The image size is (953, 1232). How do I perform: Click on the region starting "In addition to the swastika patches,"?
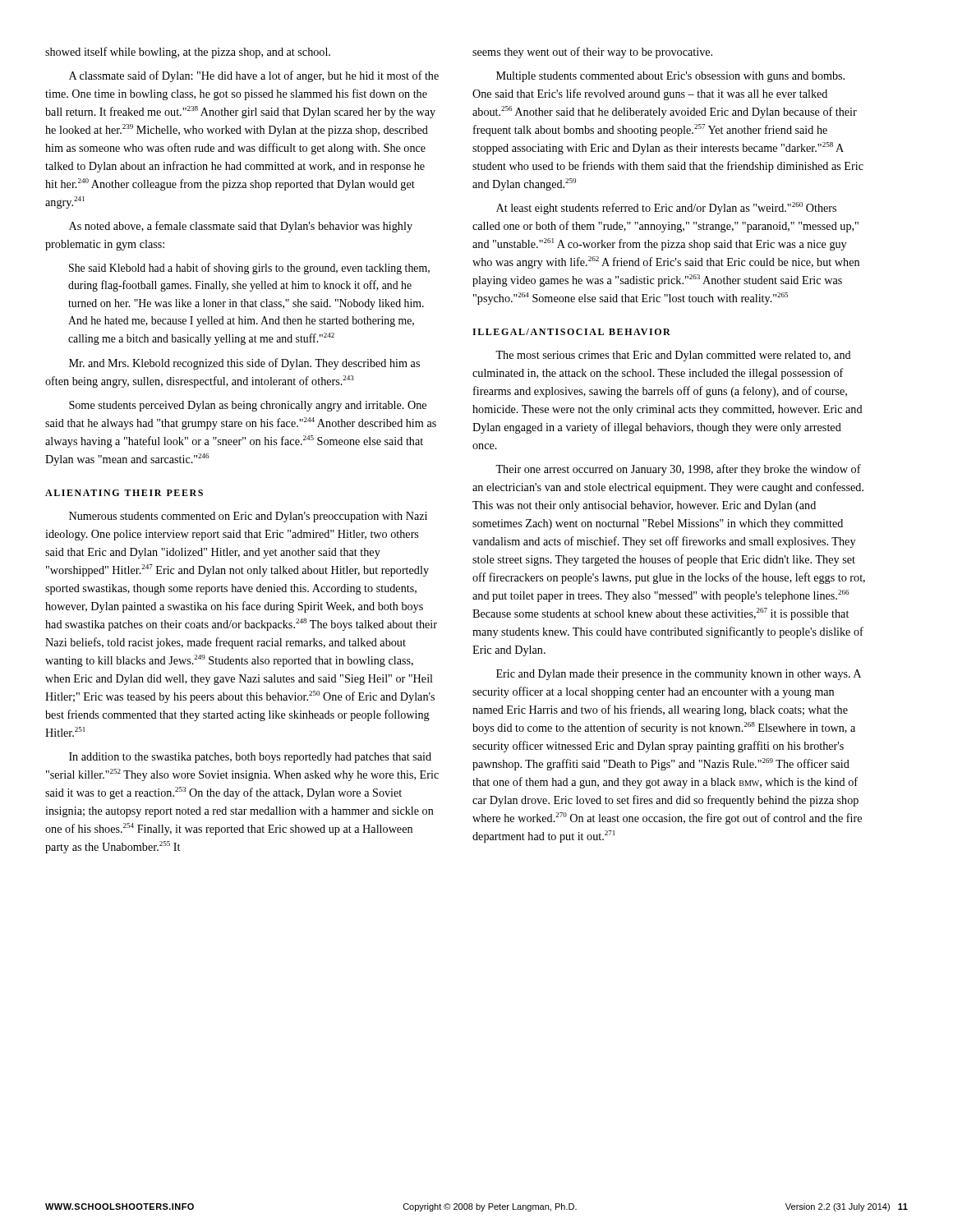[x=242, y=802]
